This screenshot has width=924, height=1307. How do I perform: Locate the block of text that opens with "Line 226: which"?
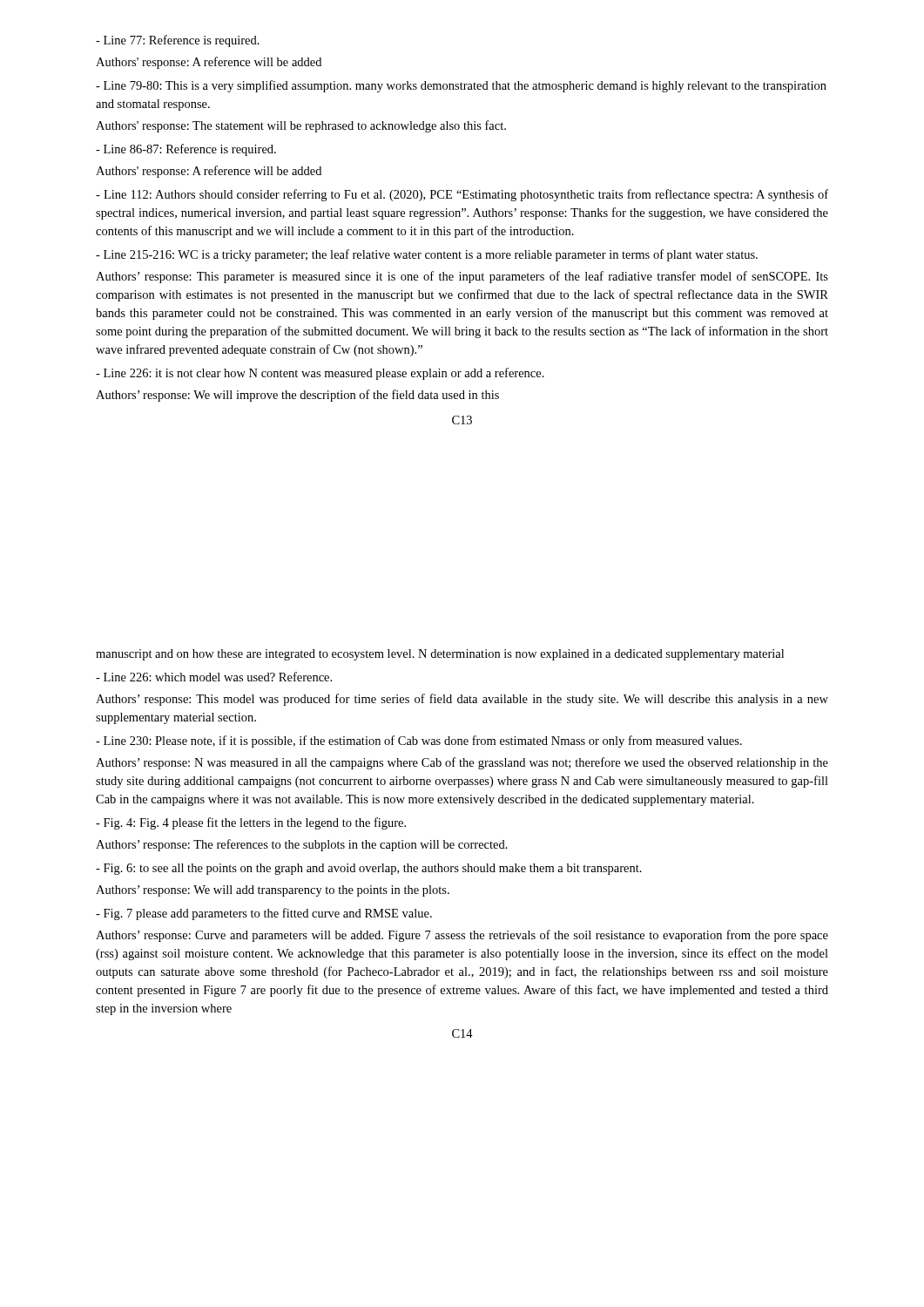(214, 677)
